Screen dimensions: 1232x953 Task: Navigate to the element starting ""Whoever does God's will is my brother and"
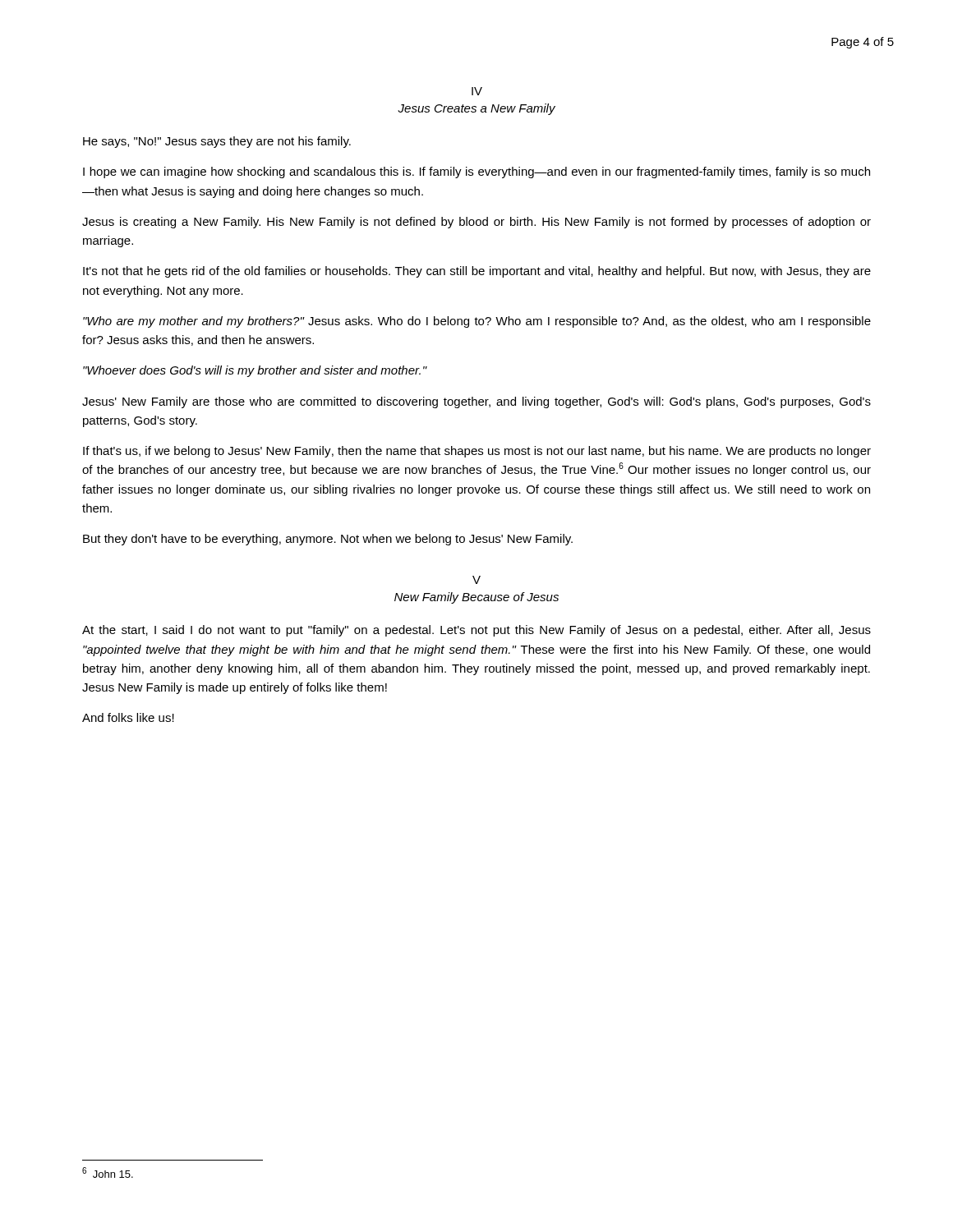[x=255, y=371]
